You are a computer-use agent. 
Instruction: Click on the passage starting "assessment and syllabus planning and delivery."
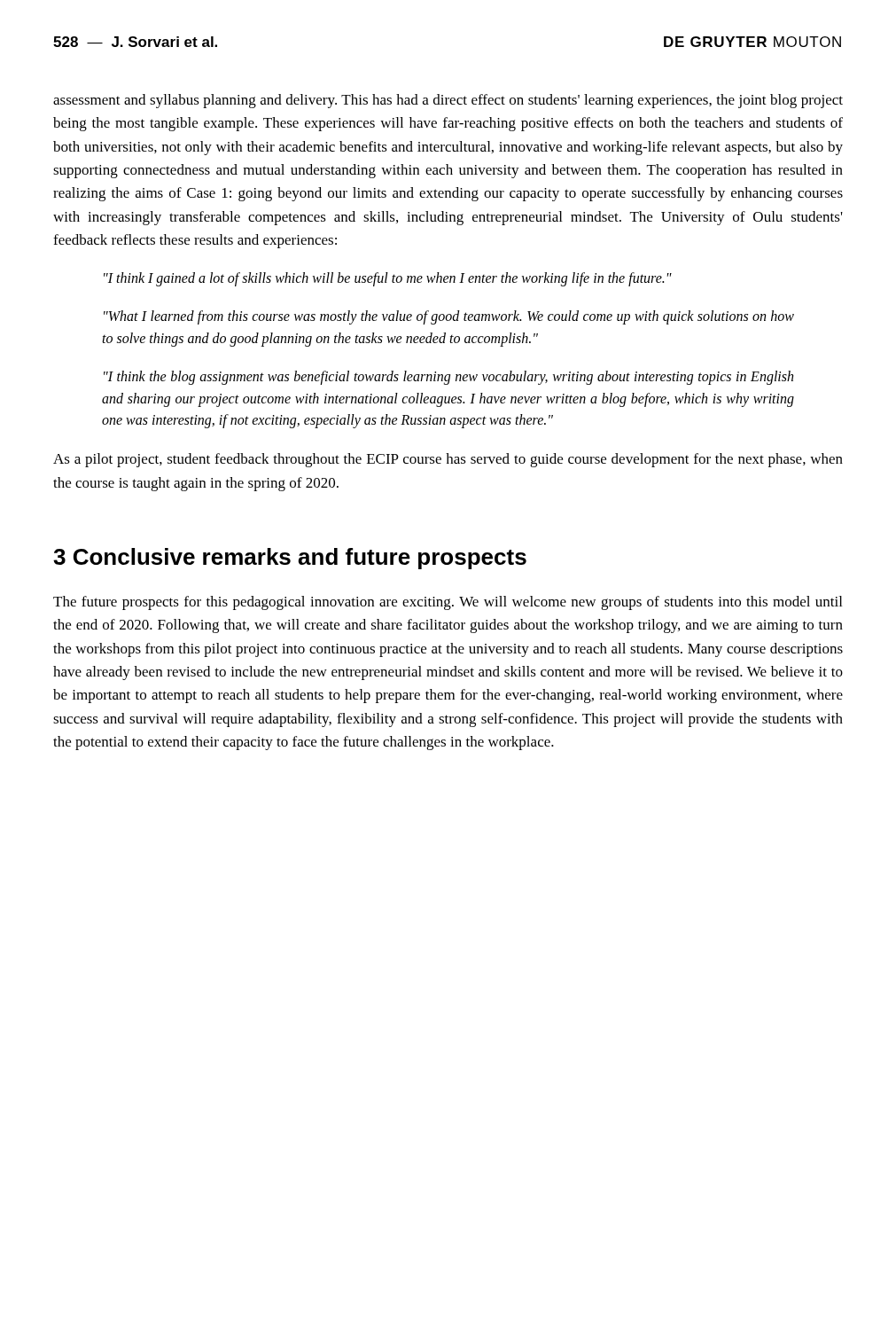[448, 170]
